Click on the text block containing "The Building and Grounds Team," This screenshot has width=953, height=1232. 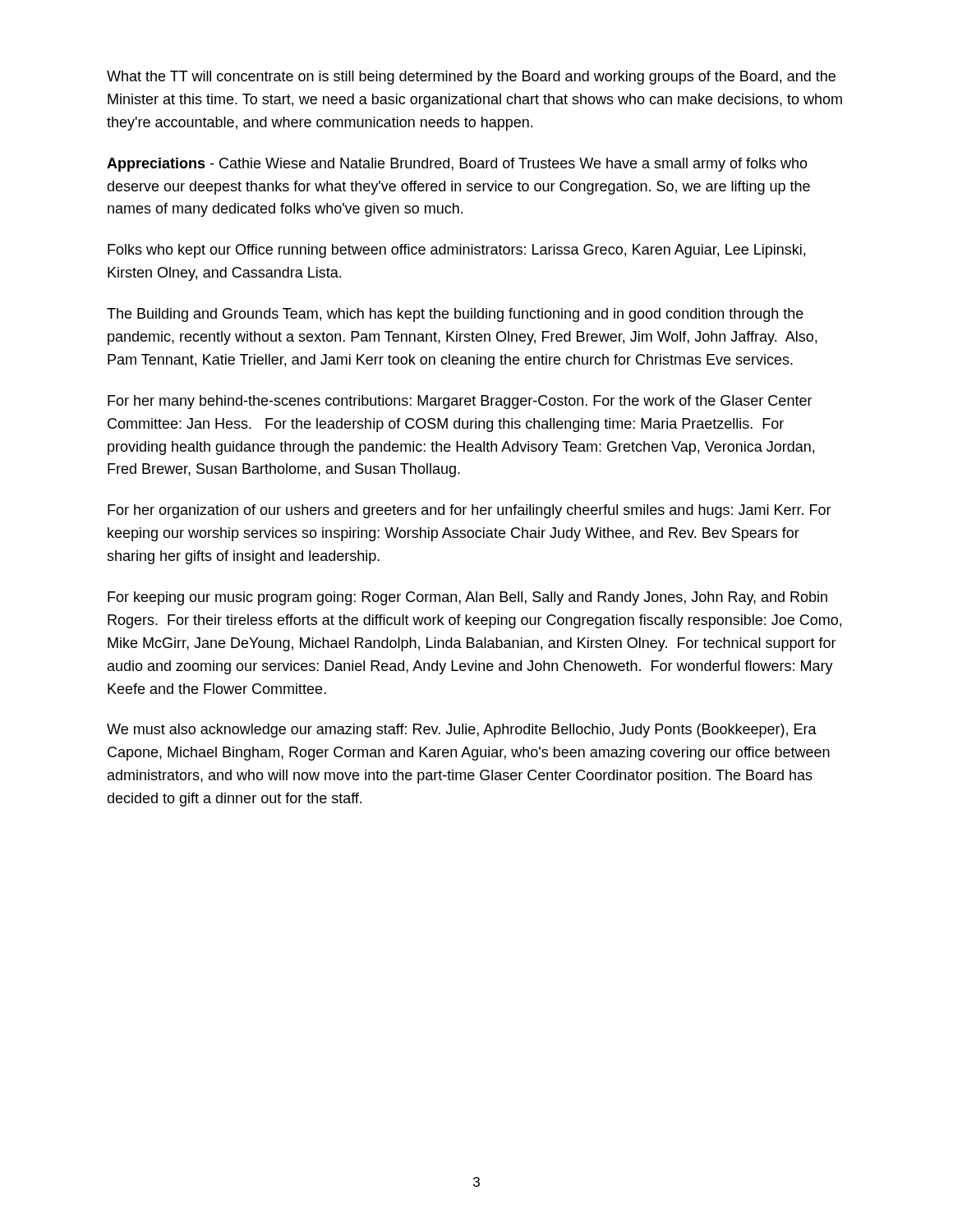462,337
